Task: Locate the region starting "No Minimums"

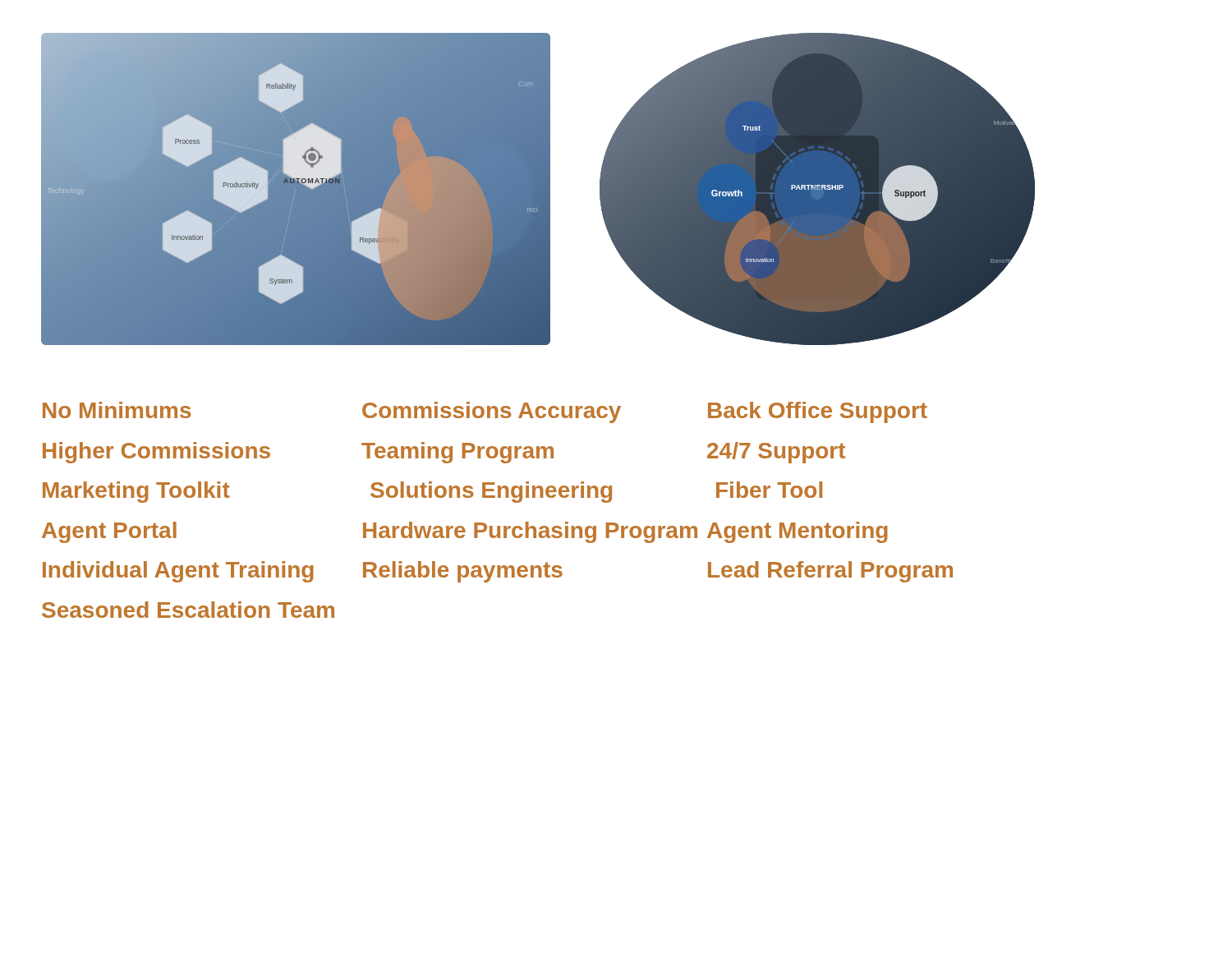Action: point(116,410)
